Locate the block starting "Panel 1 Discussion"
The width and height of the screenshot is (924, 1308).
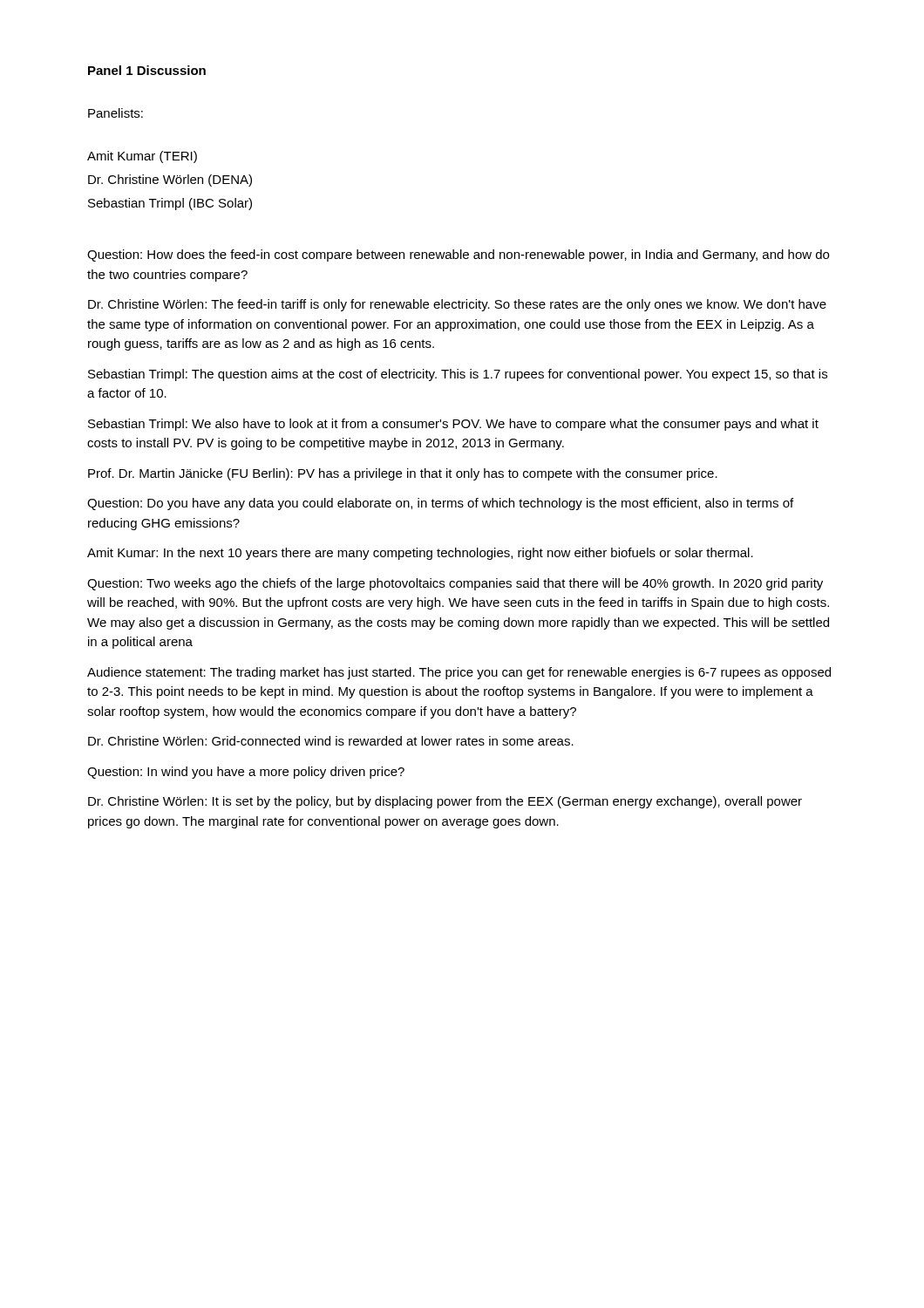(147, 70)
